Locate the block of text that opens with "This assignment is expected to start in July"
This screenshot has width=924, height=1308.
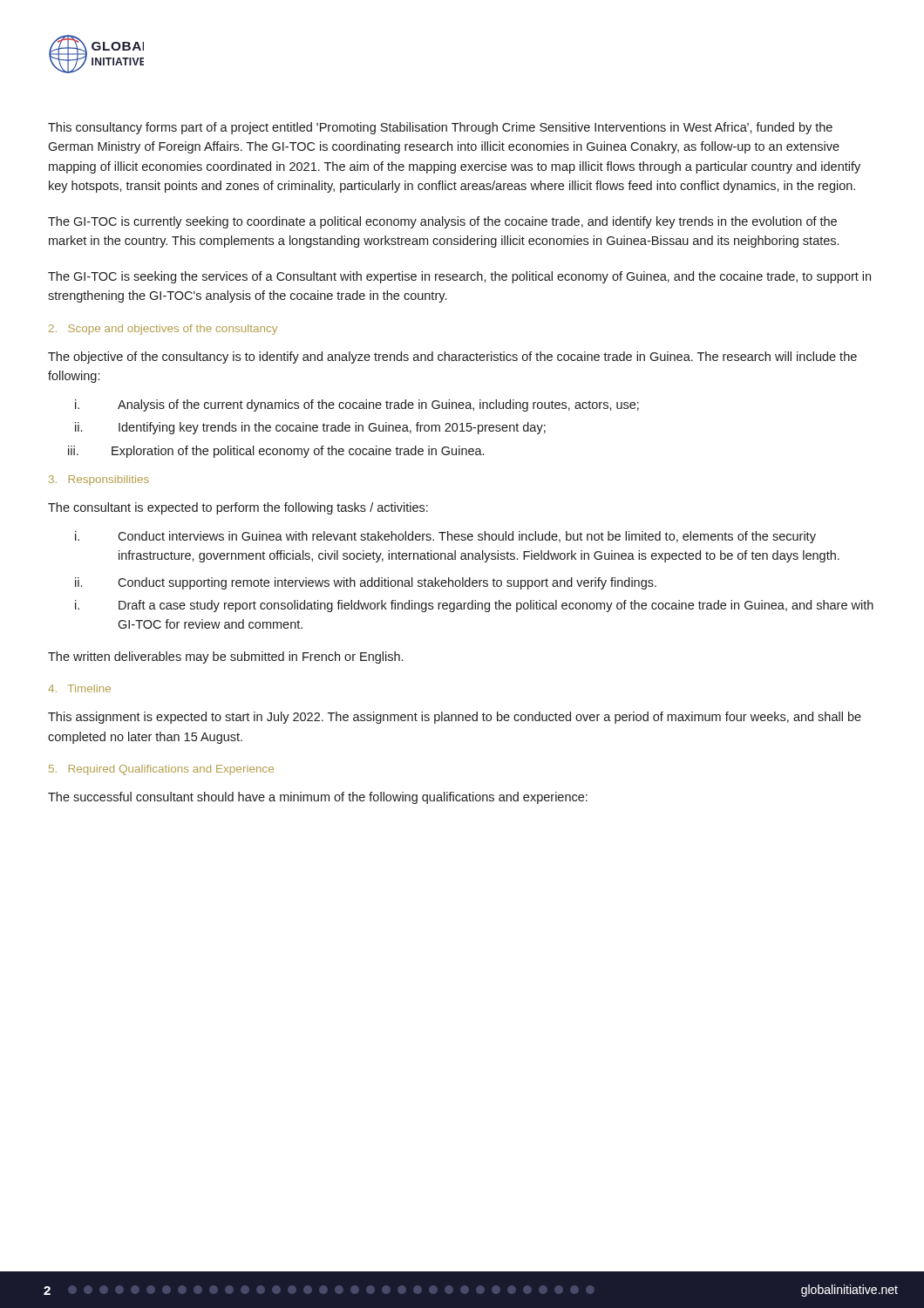(x=455, y=727)
